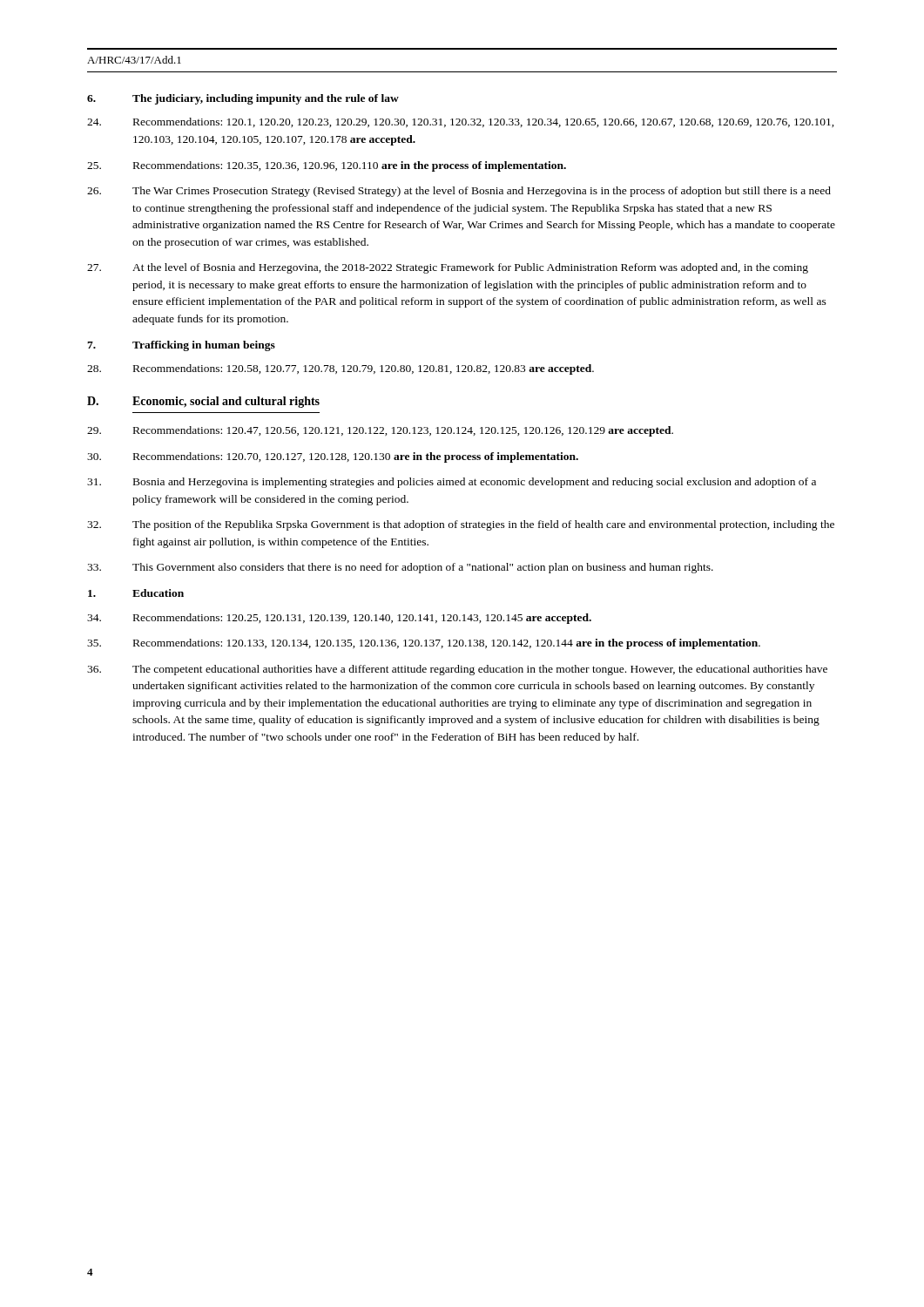The width and height of the screenshot is (924, 1307).
Task: Where is the passage that starts "Recommendations: 120.58, 120.77,"?
Action: click(x=462, y=369)
